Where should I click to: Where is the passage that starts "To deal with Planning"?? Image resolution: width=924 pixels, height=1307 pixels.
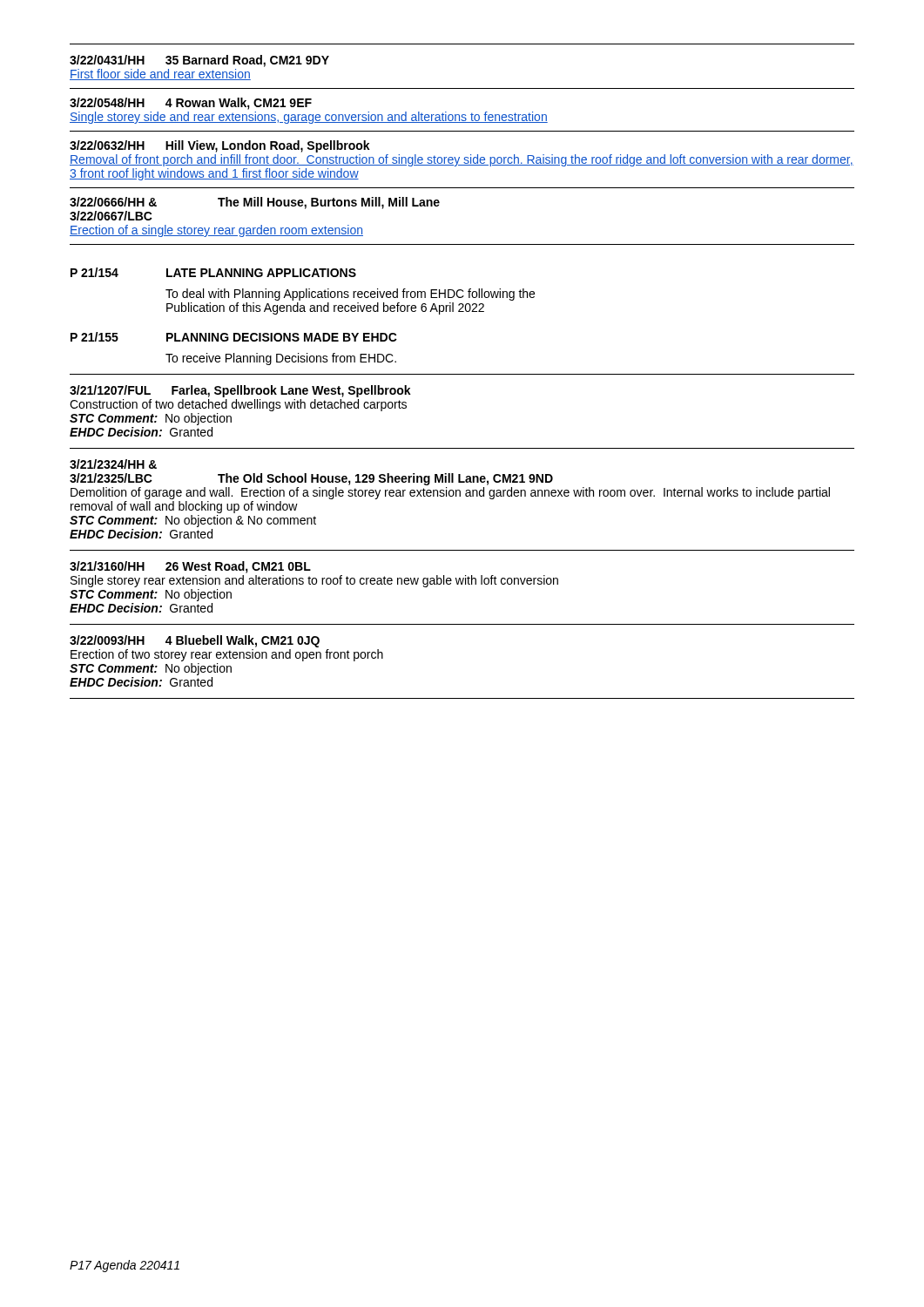coord(350,301)
